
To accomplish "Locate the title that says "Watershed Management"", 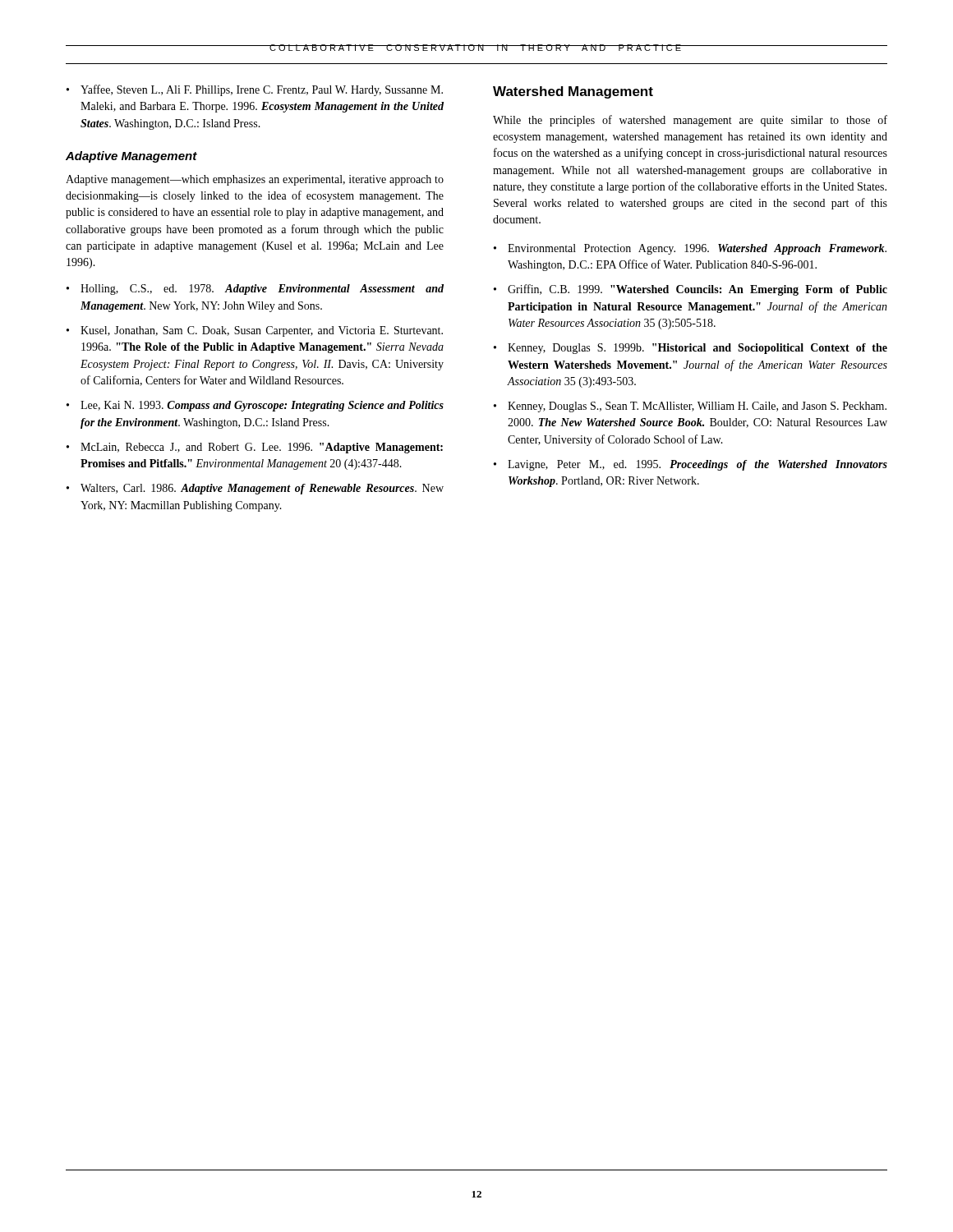I will pos(573,92).
